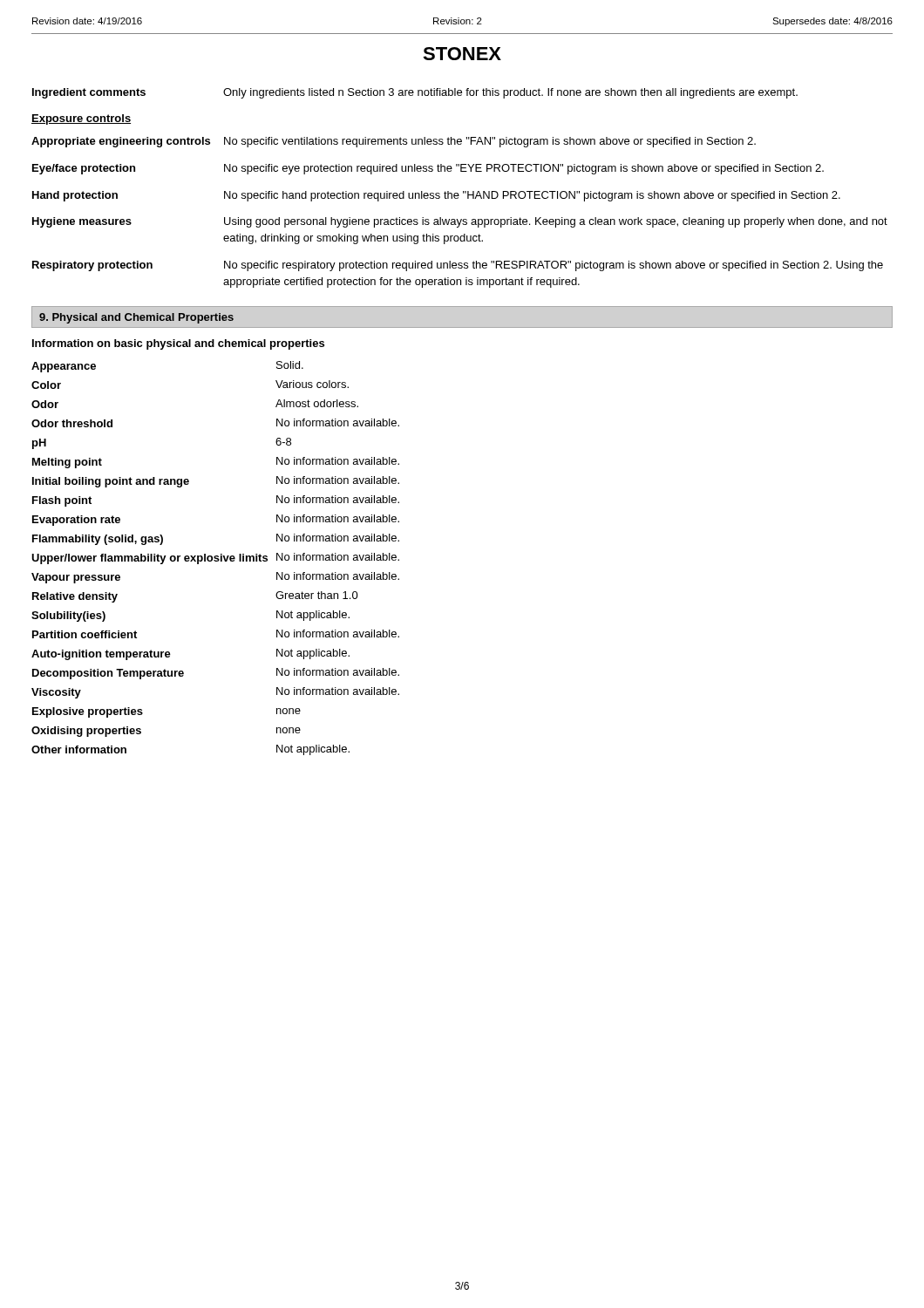924x1308 pixels.
Task: Navigate to the region starting "Viscosity No information available."
Action: 58,691
